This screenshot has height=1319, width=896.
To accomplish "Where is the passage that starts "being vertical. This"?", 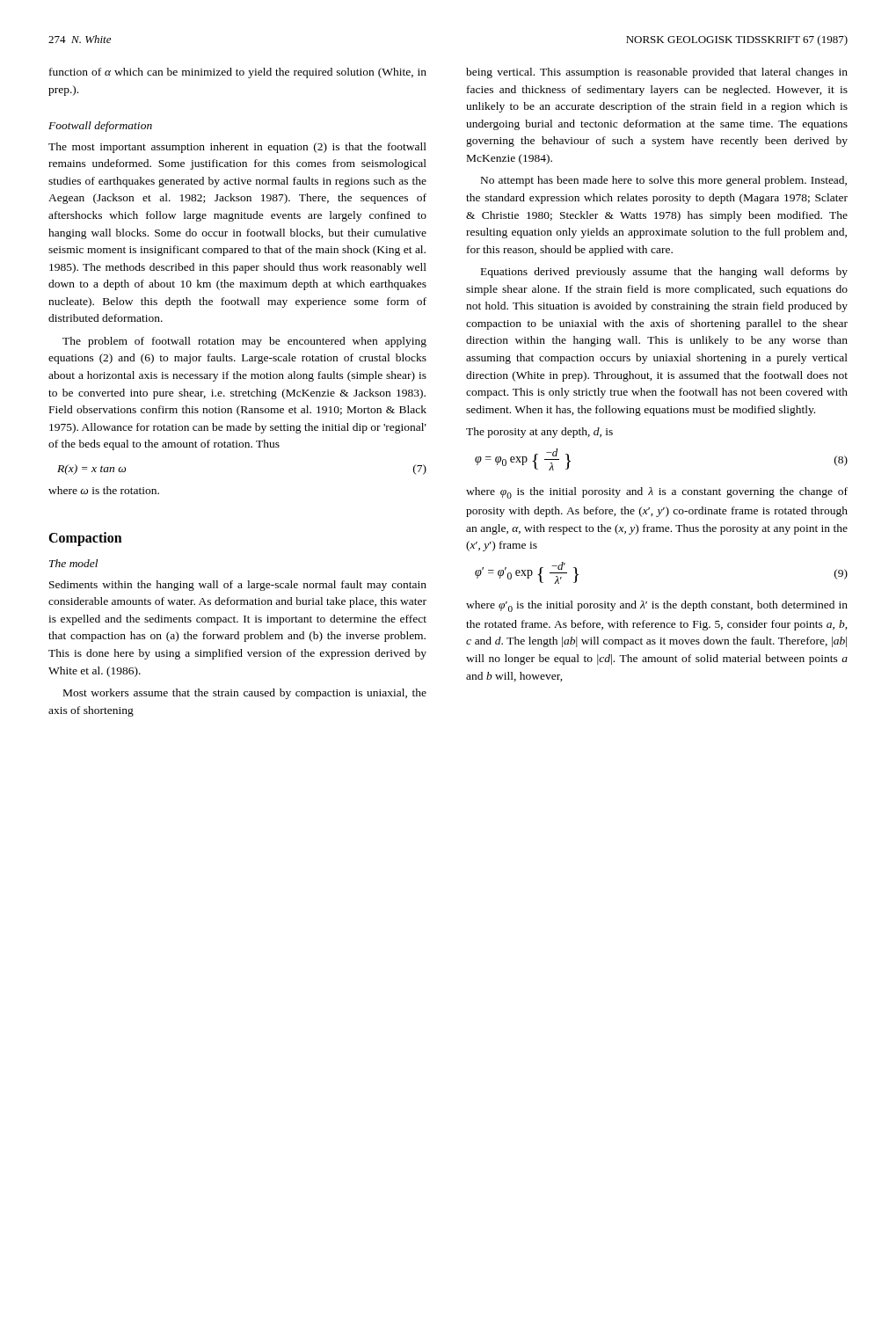I will click(x=657, y=115).
